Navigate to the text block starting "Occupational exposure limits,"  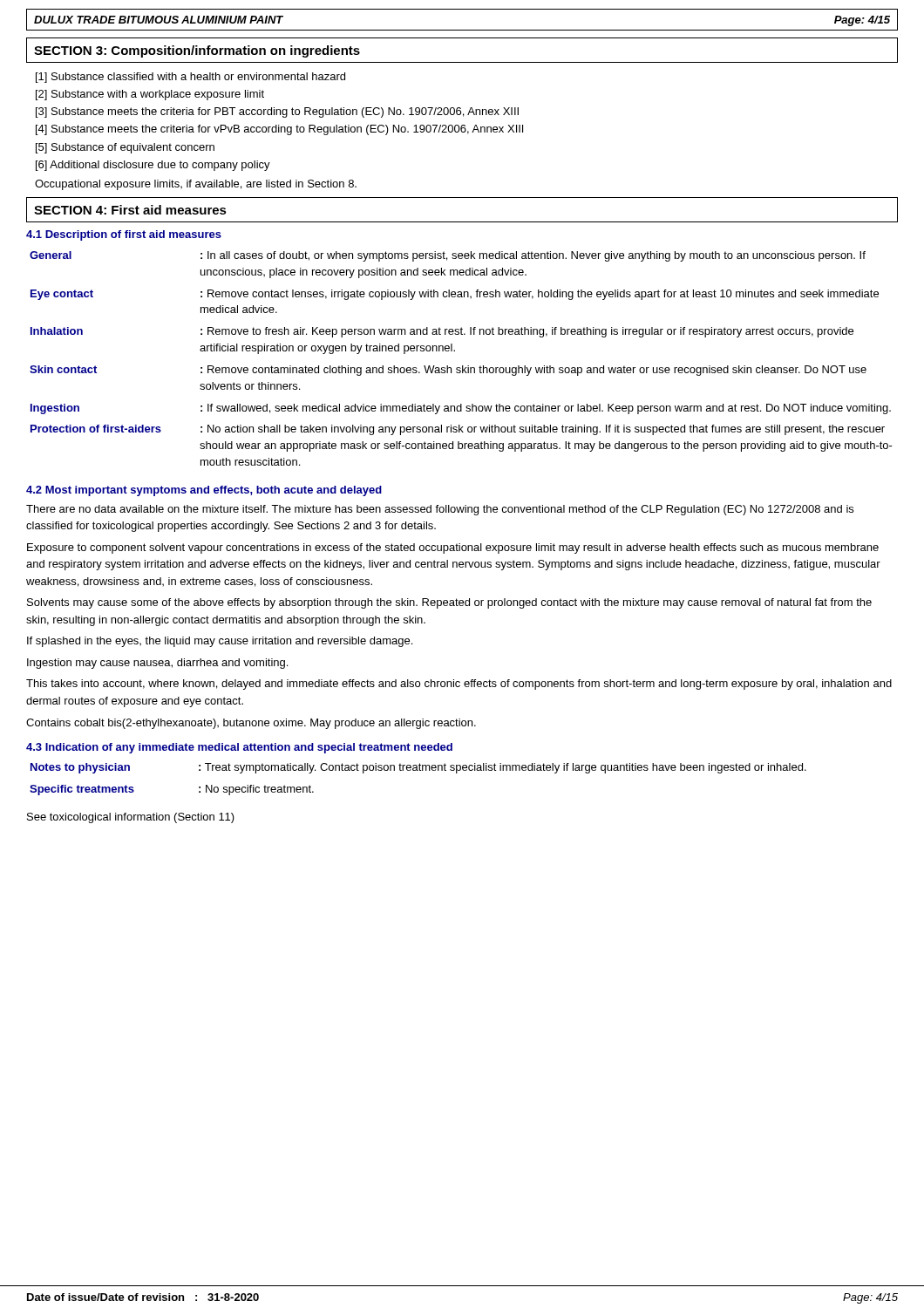[196, 183]
